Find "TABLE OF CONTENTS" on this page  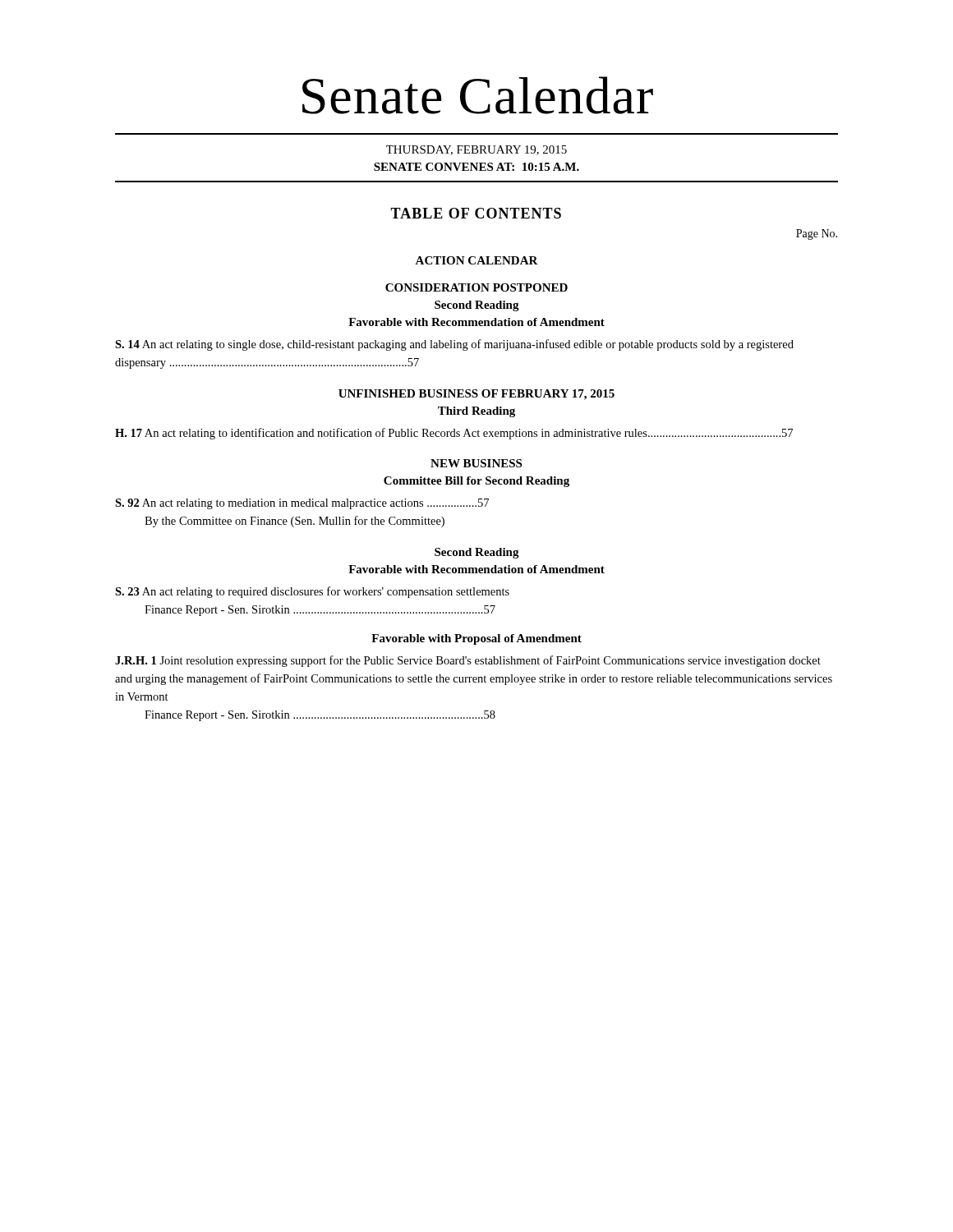[x=476, y=214]
